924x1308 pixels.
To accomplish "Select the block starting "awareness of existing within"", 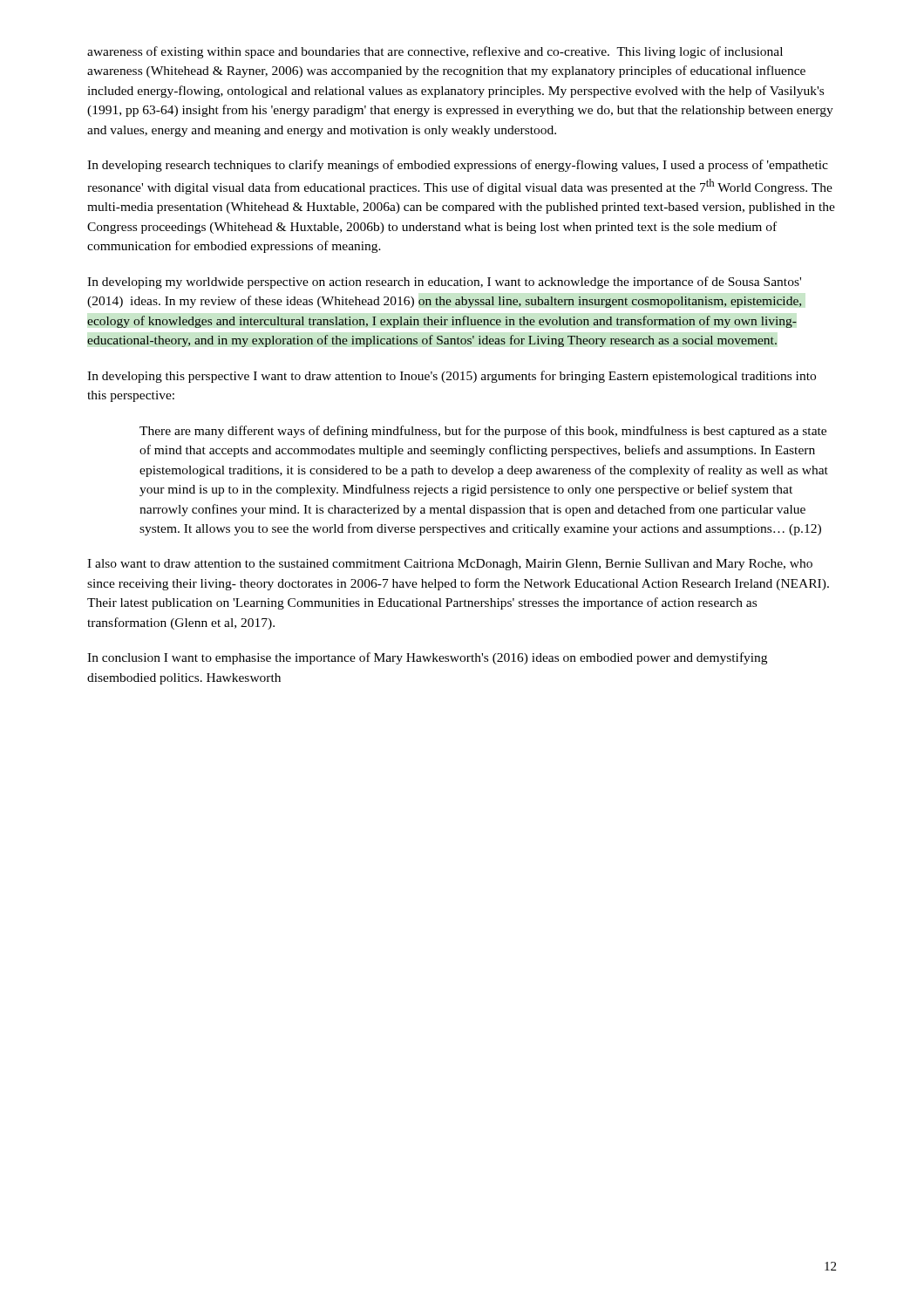I will (460, 90).
